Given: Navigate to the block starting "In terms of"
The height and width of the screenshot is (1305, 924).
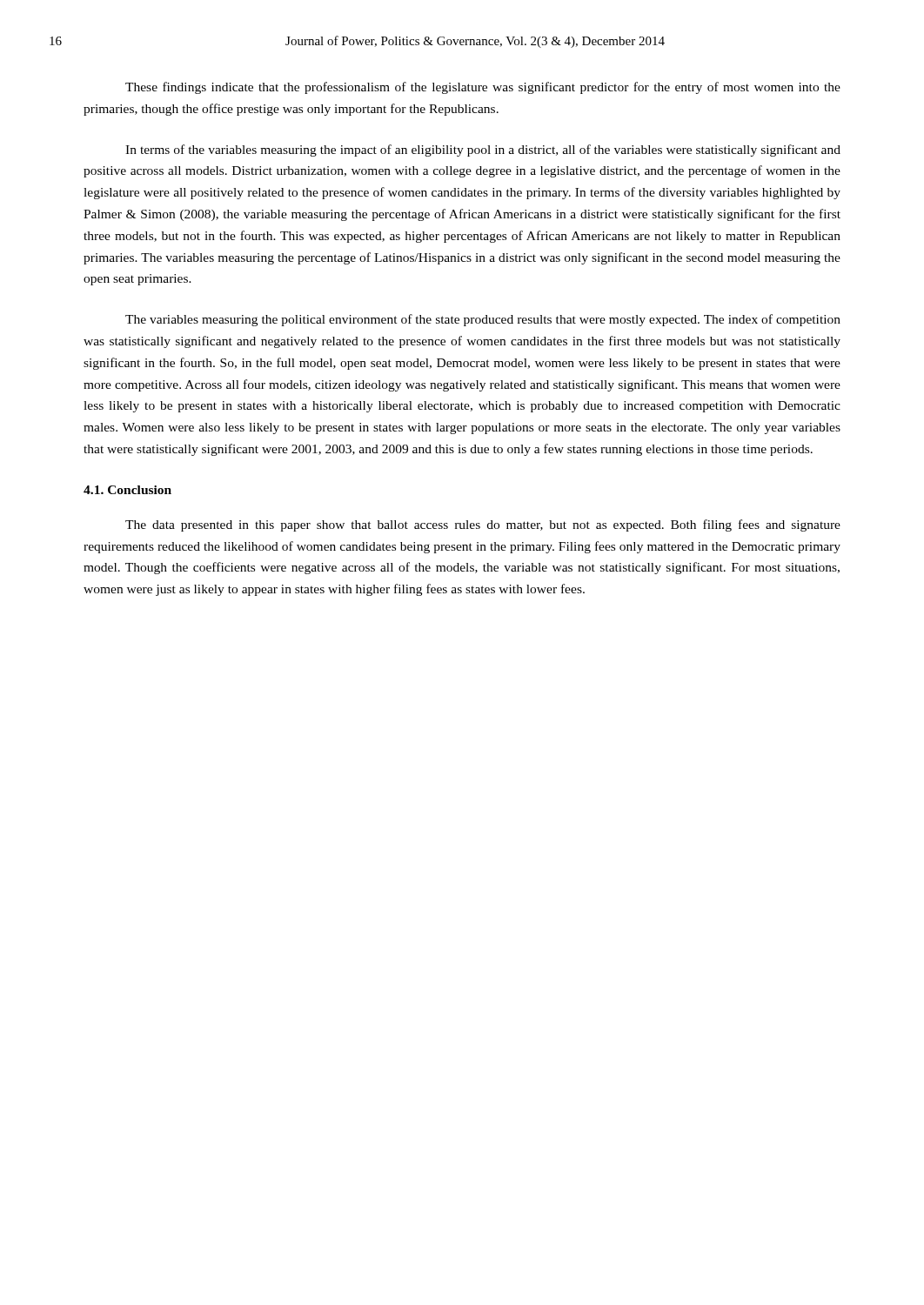Looking at the screenshot, I should 462,214.
